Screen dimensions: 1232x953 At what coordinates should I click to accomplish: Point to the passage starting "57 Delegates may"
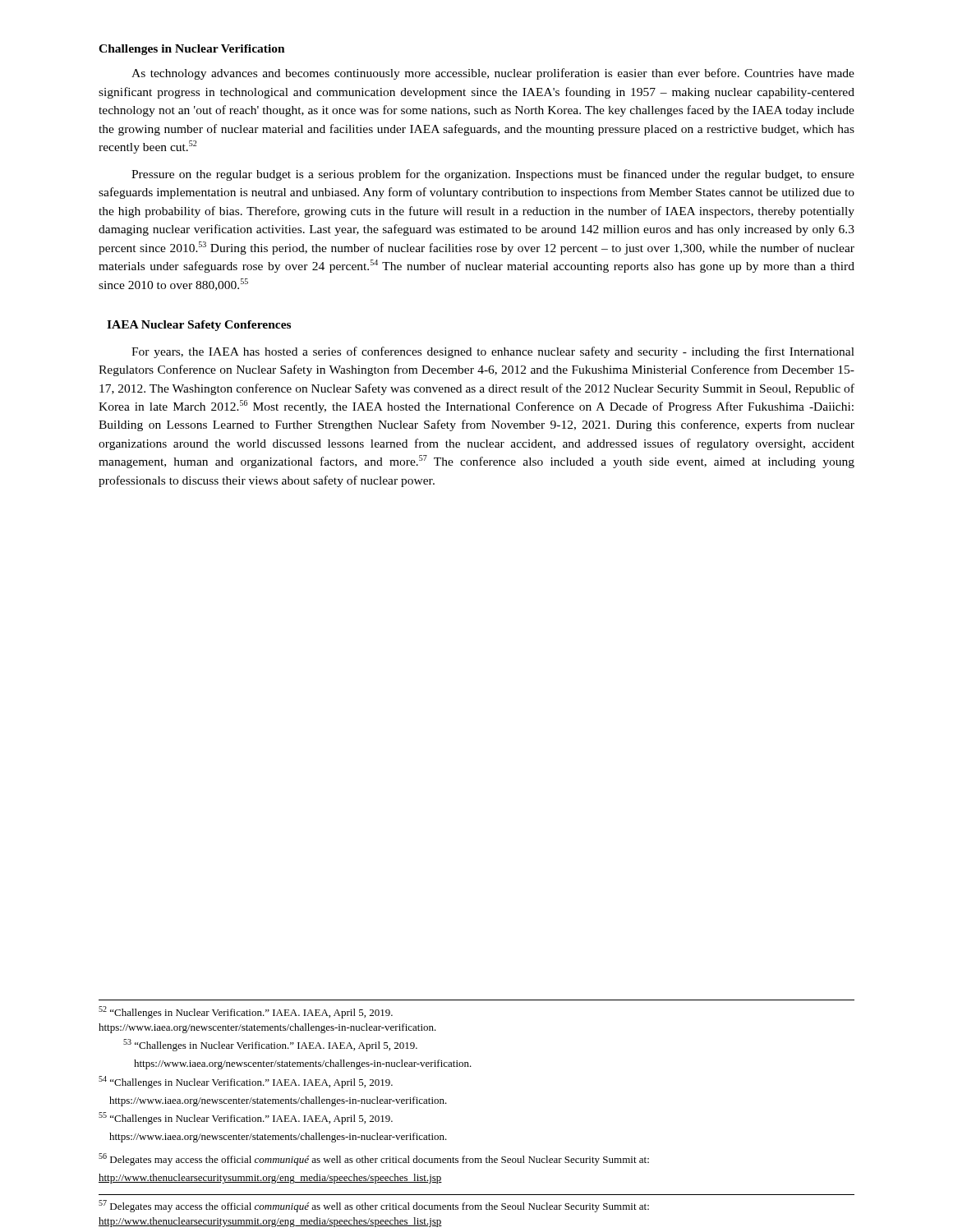(374, 1212)
